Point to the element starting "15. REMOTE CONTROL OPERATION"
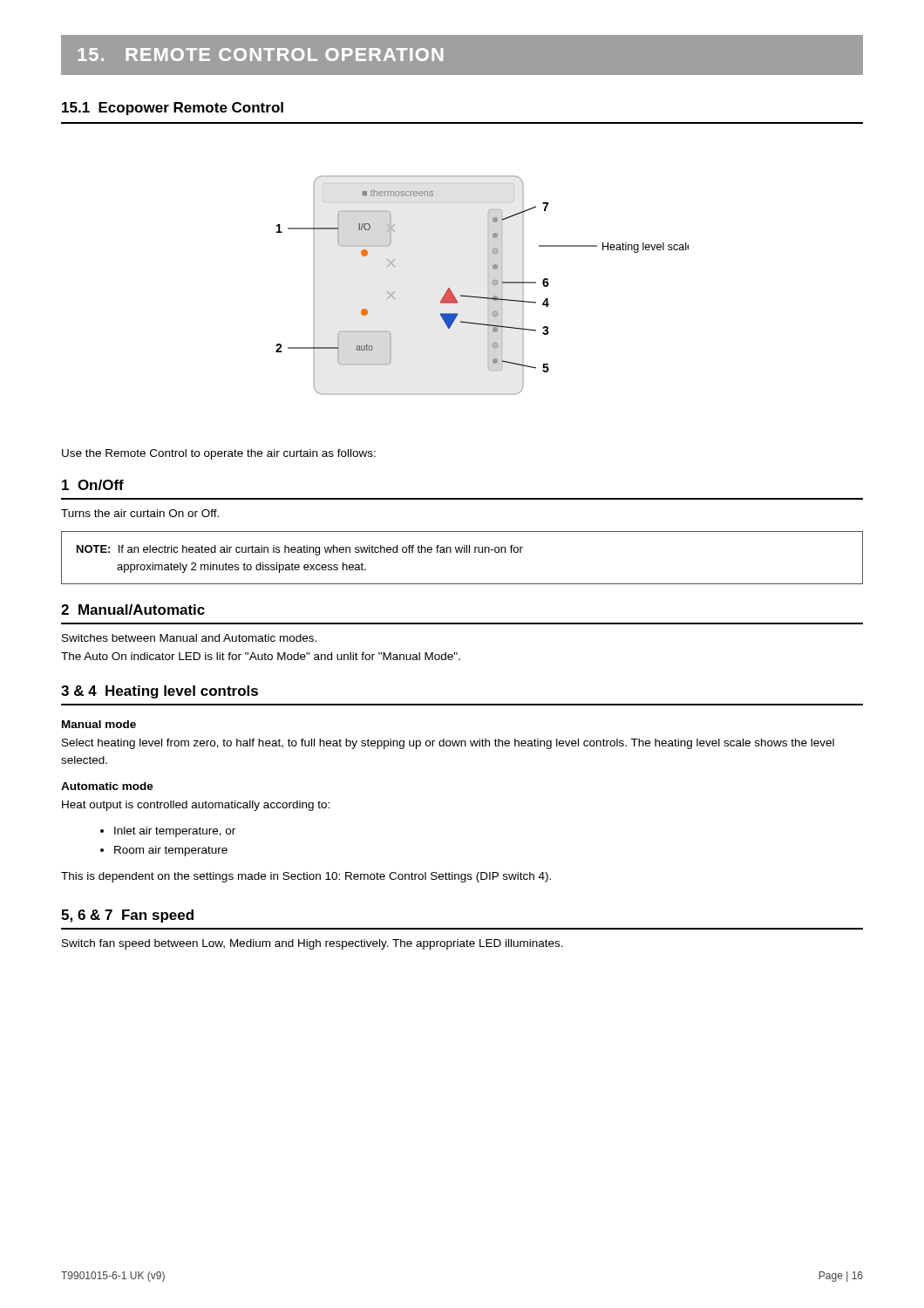 point(261,54)
